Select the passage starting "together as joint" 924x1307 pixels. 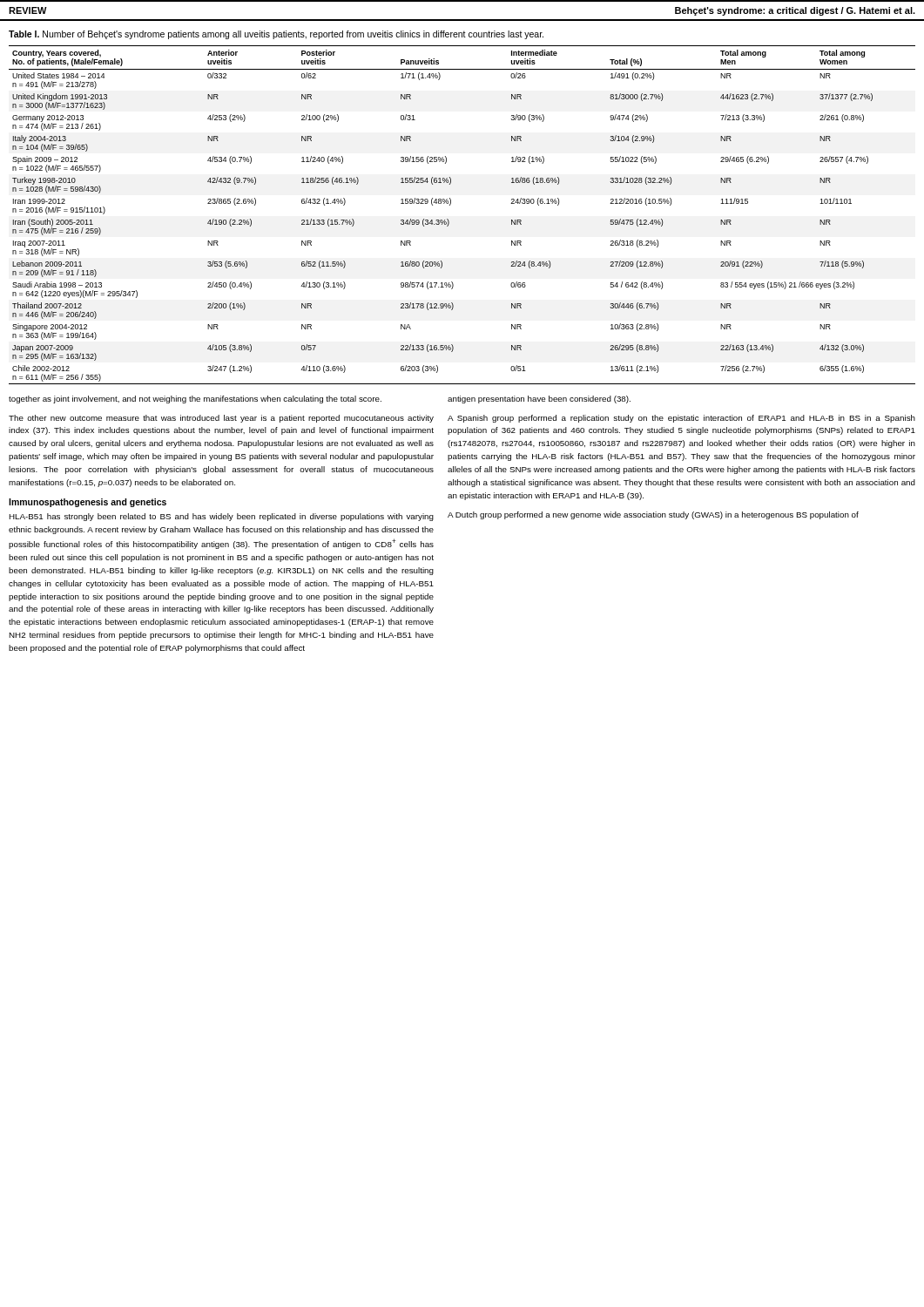pos(195,398)
